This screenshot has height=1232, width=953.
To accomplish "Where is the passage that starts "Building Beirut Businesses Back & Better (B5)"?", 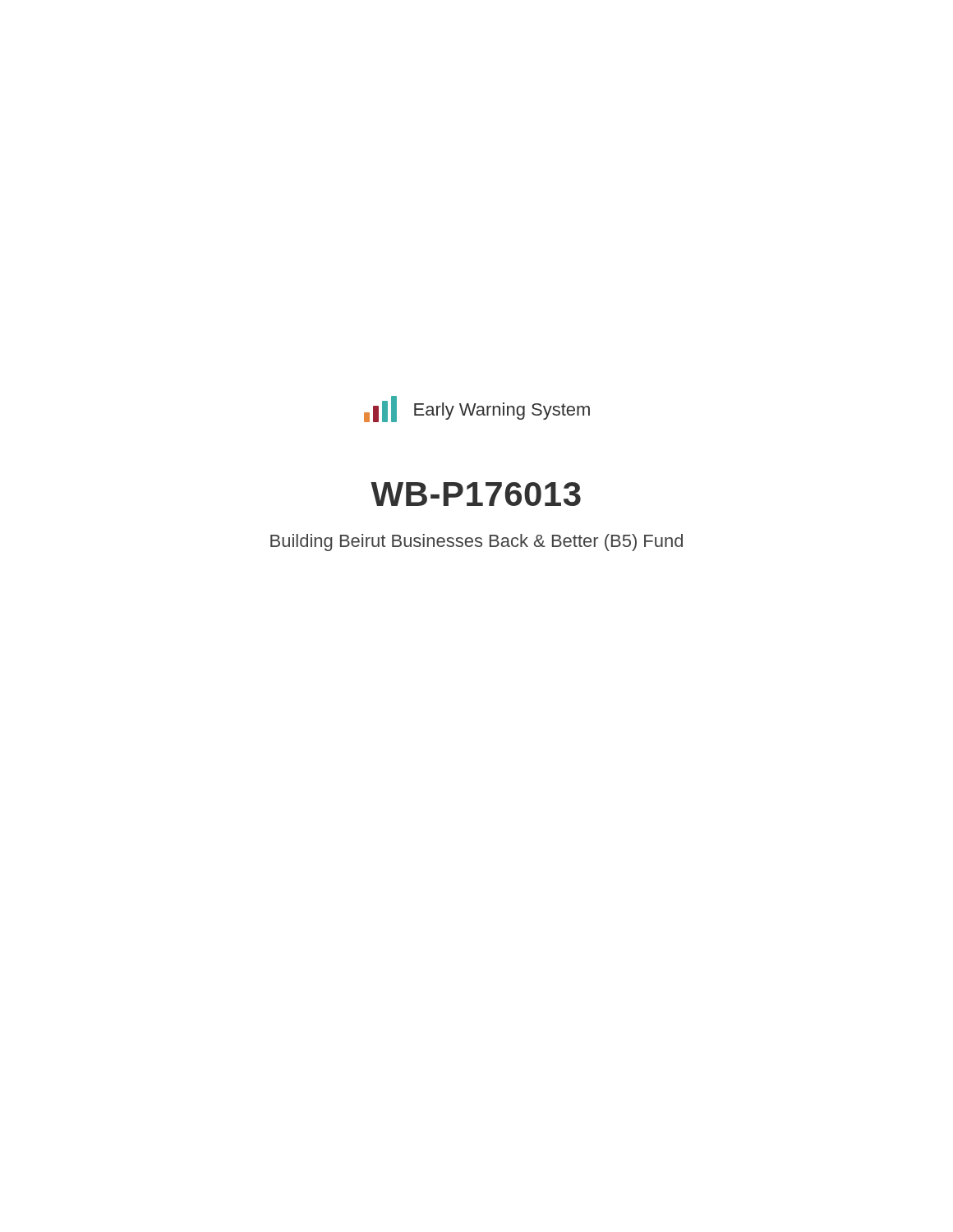I will point(476,541).
